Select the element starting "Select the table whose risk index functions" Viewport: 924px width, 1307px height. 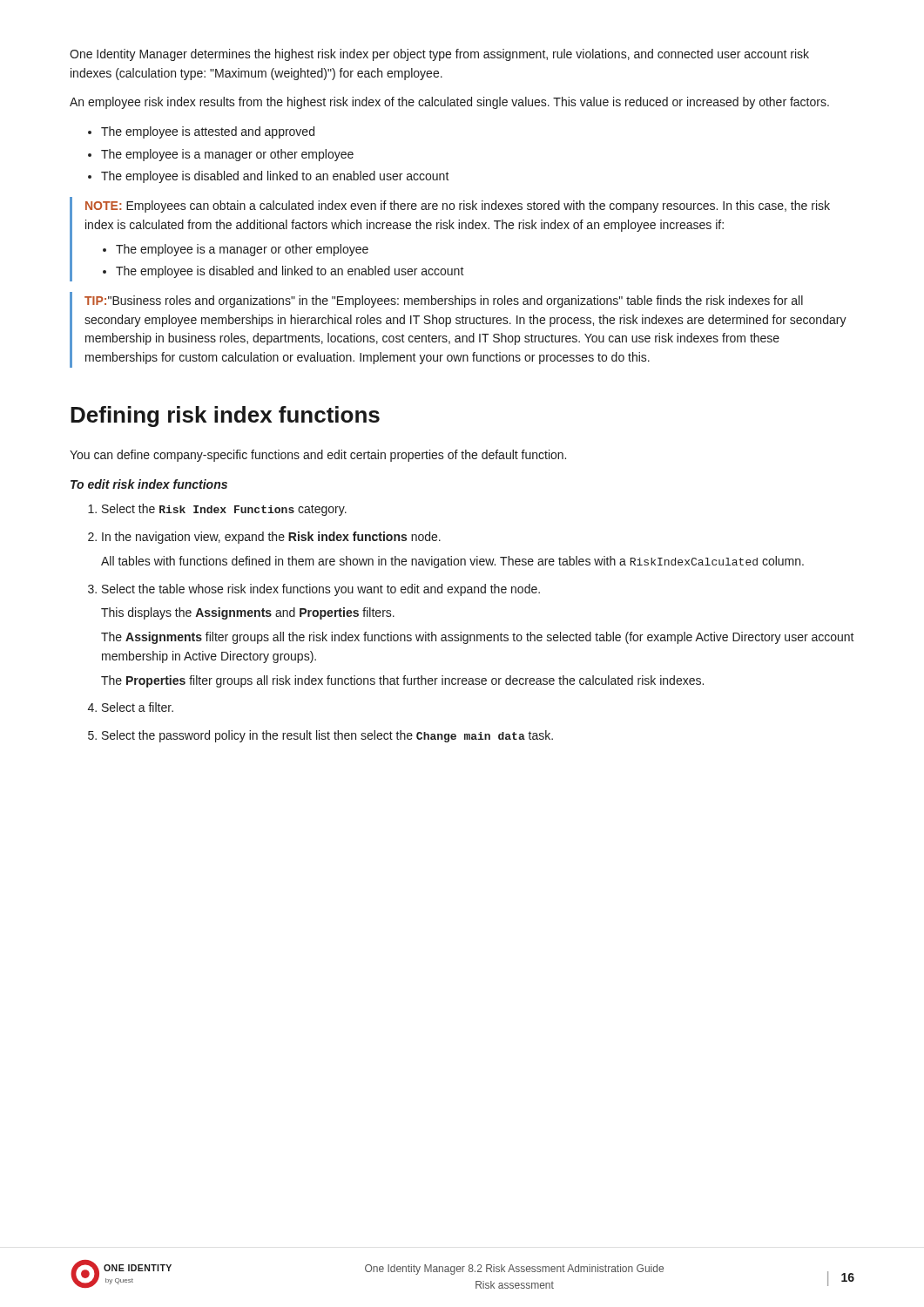(x=478, y=636)
